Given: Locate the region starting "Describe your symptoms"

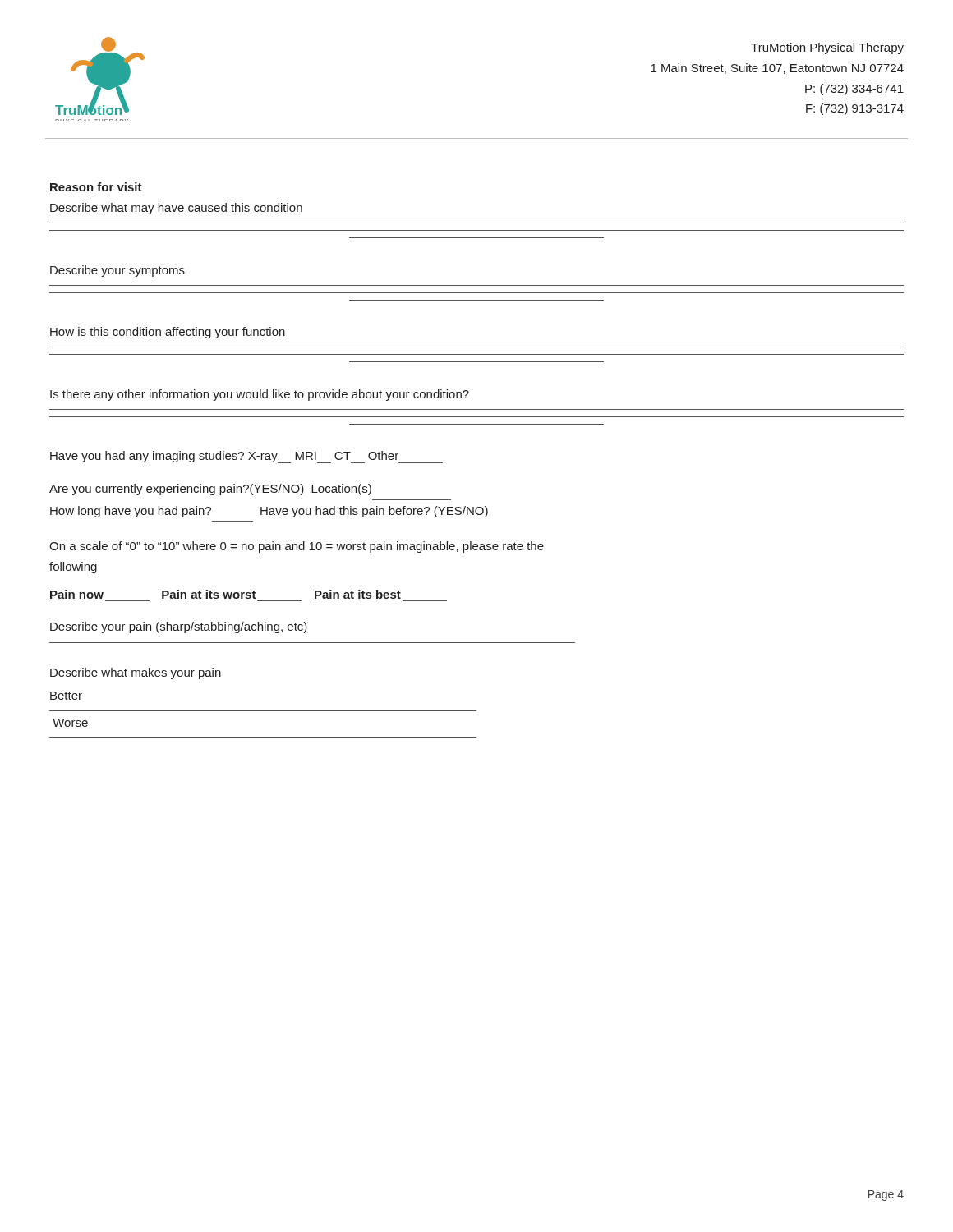Looking at the screenshot, I should pos(117,269).
